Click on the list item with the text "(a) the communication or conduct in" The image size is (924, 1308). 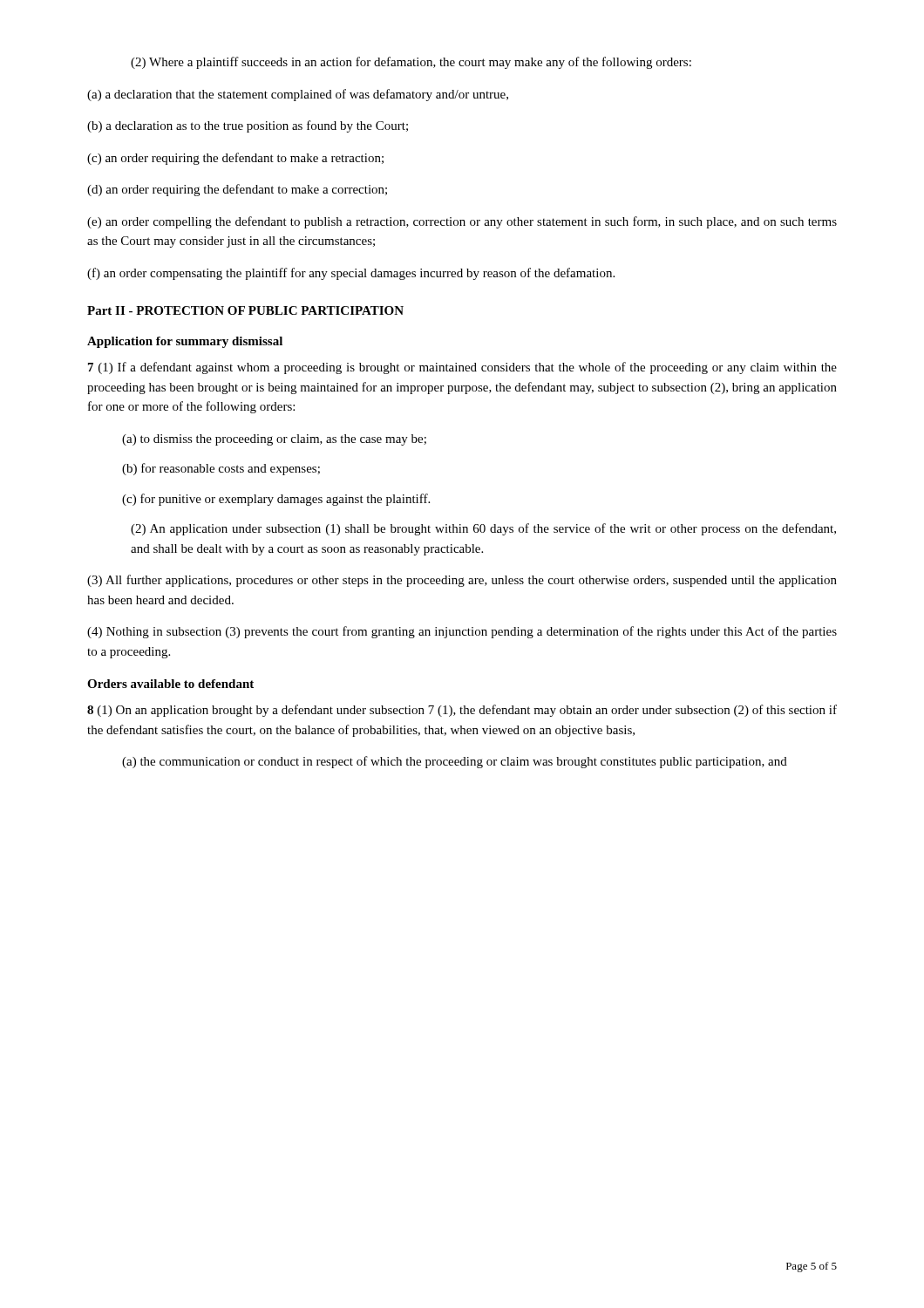click(x=454, y=761)
